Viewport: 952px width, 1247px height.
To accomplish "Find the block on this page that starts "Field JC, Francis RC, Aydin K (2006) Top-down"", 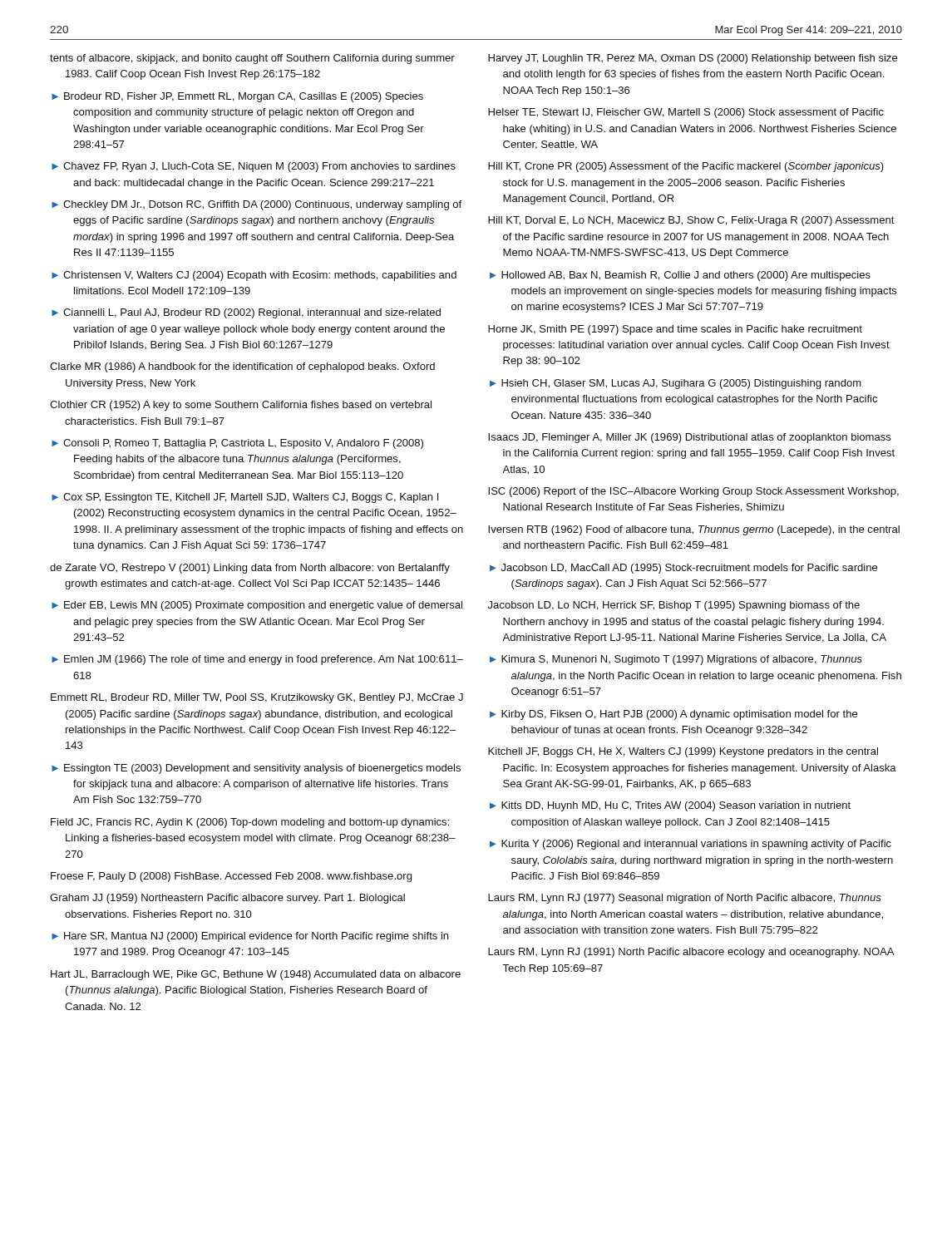I will point(253,838).
